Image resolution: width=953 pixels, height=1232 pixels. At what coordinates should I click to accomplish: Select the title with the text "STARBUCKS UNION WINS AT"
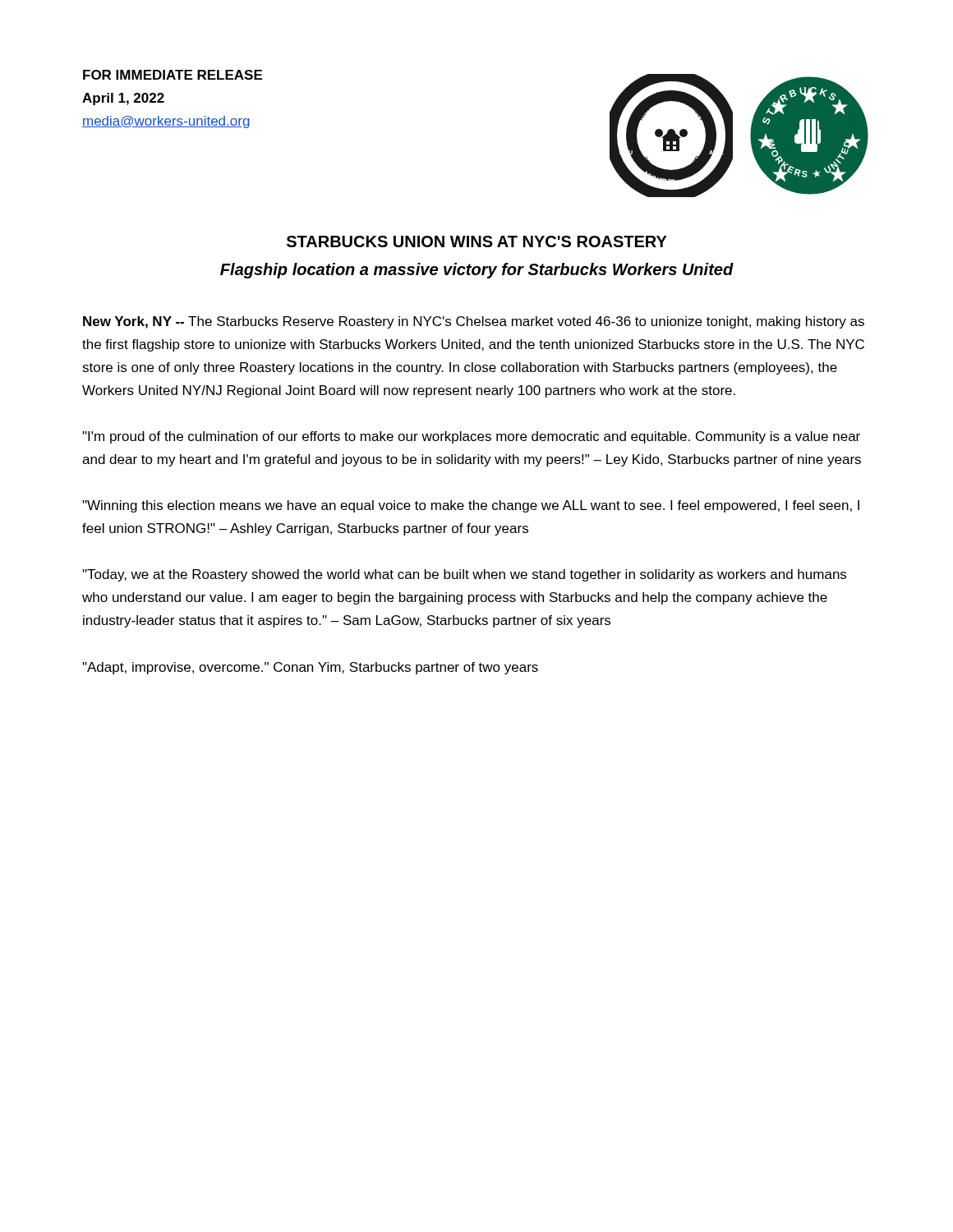[x=476, y=241]
